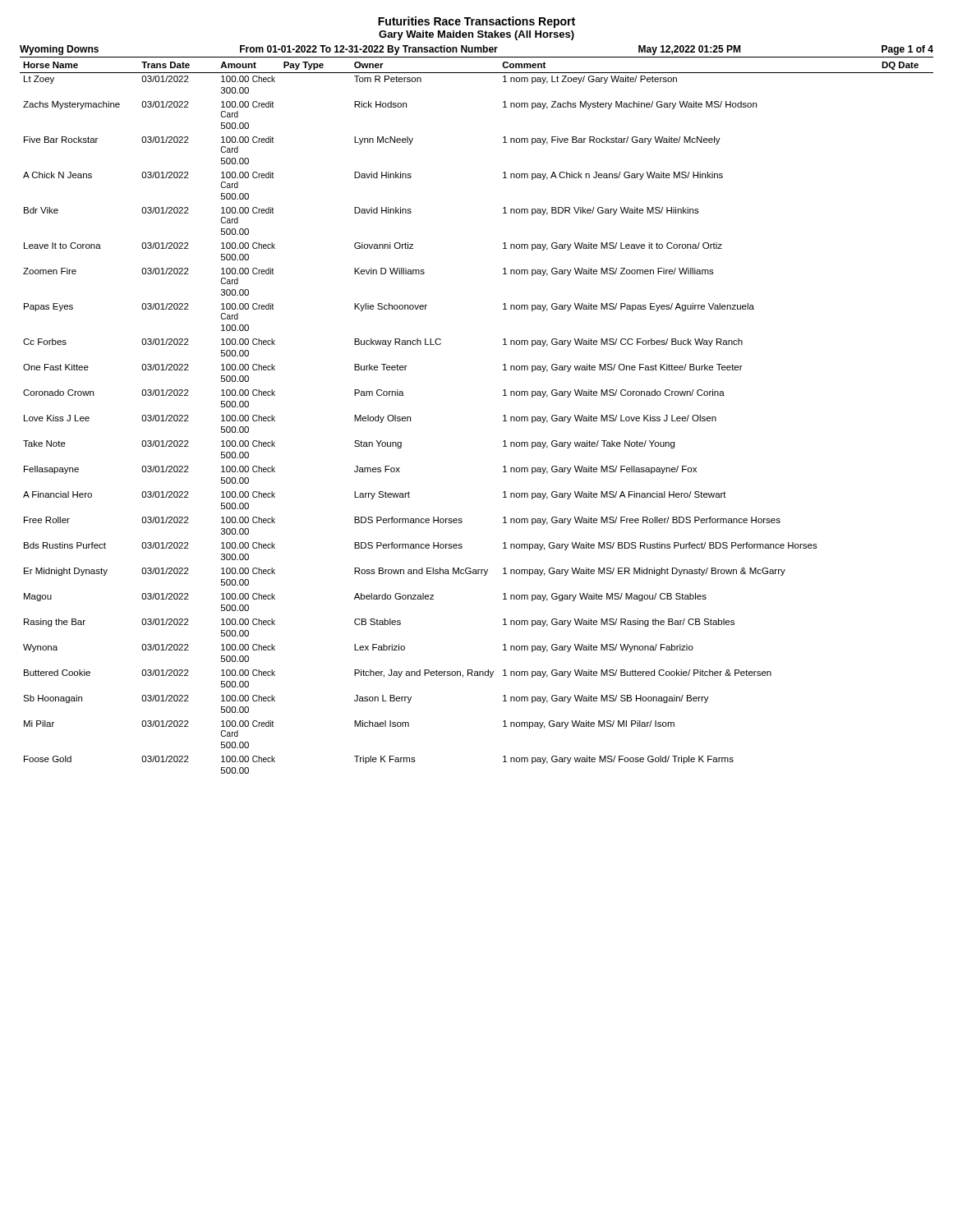Locate the table with the text "100.00 Check"
This screenshot has height=1232, width=953.
click(x=476, y=418)
